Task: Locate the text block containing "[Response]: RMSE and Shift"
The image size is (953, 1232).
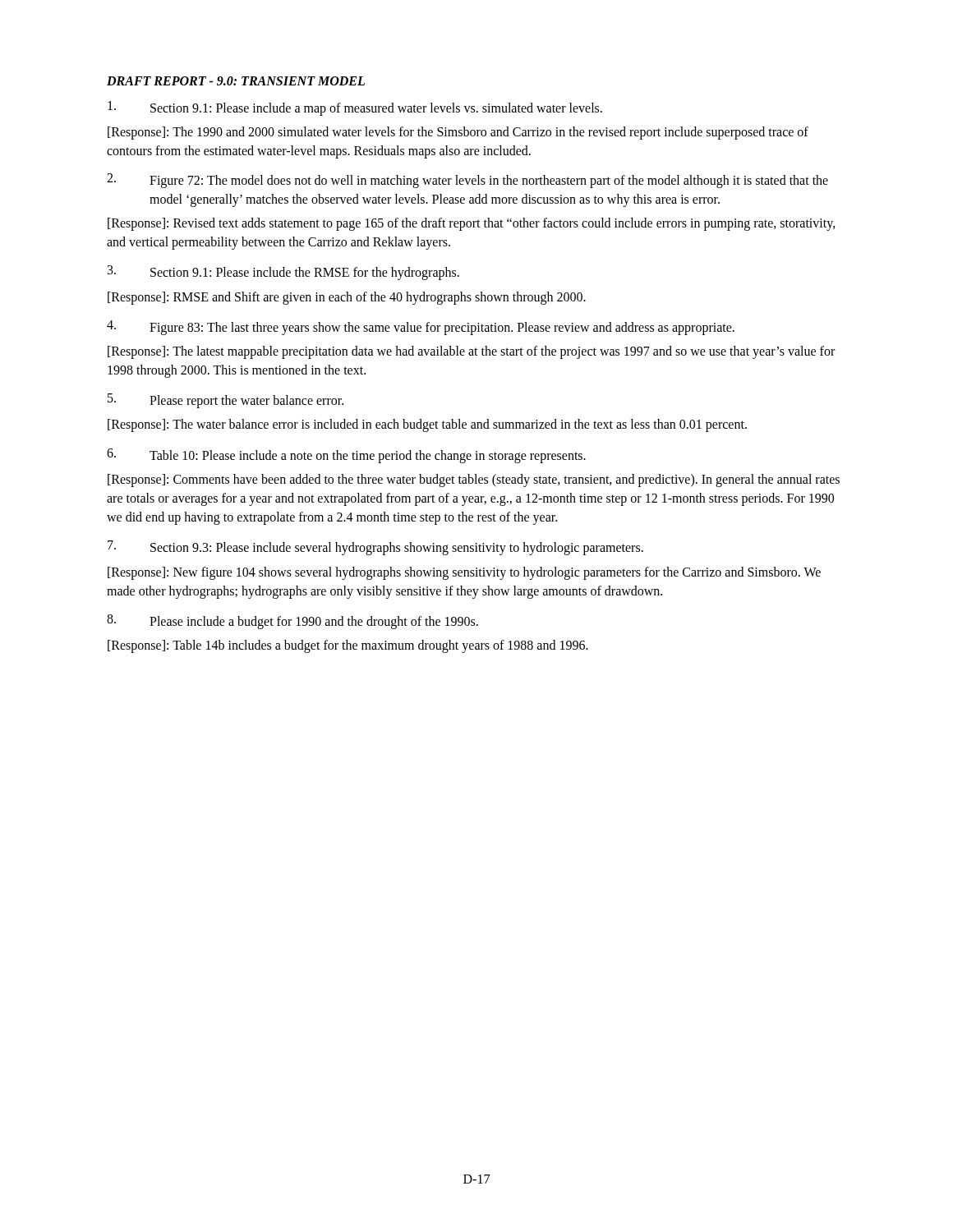Action: (347, 296)
